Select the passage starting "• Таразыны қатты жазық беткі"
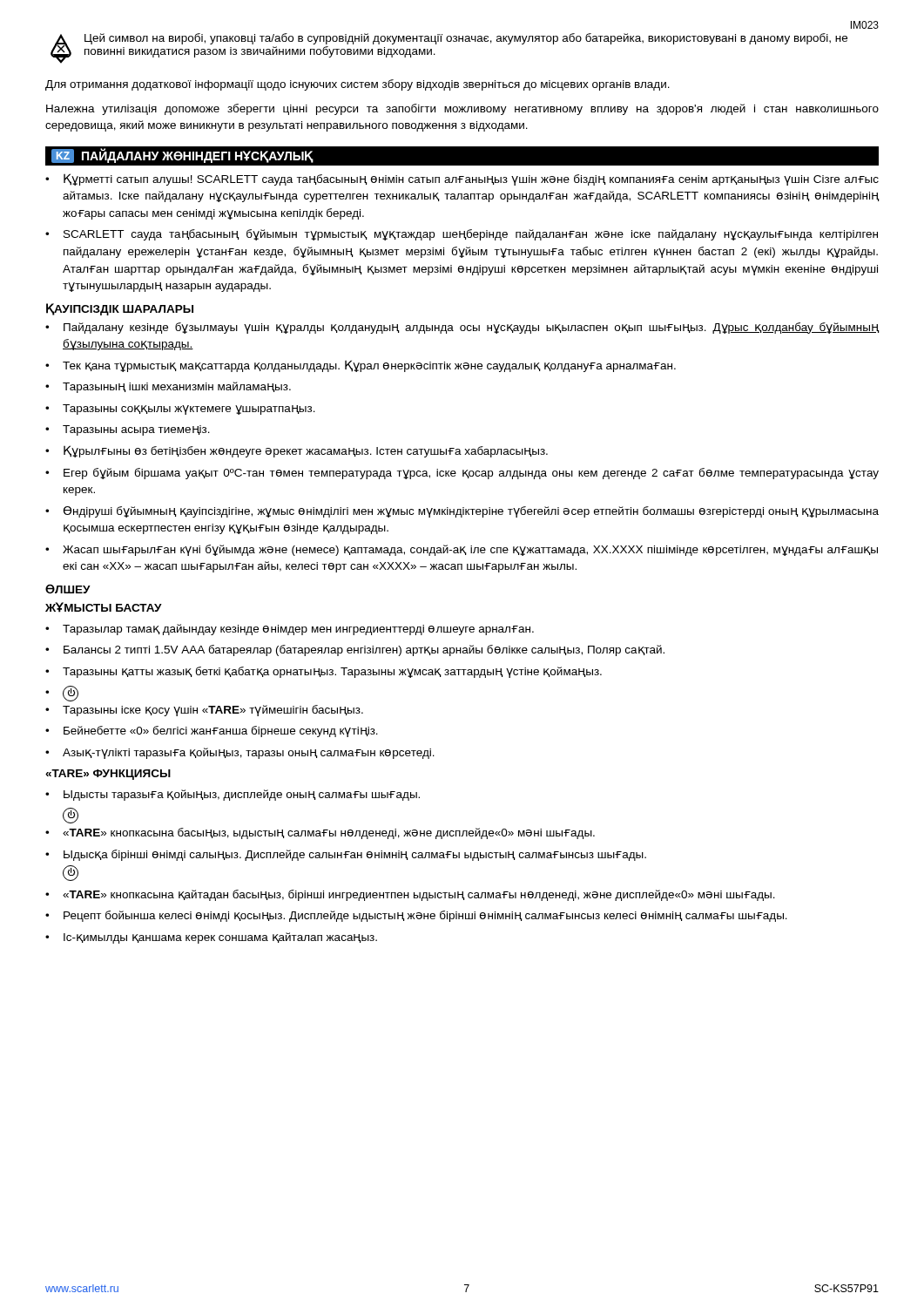Image resolution: width=924 pixels, height=1307 pixels. click(x=462, y=671)
